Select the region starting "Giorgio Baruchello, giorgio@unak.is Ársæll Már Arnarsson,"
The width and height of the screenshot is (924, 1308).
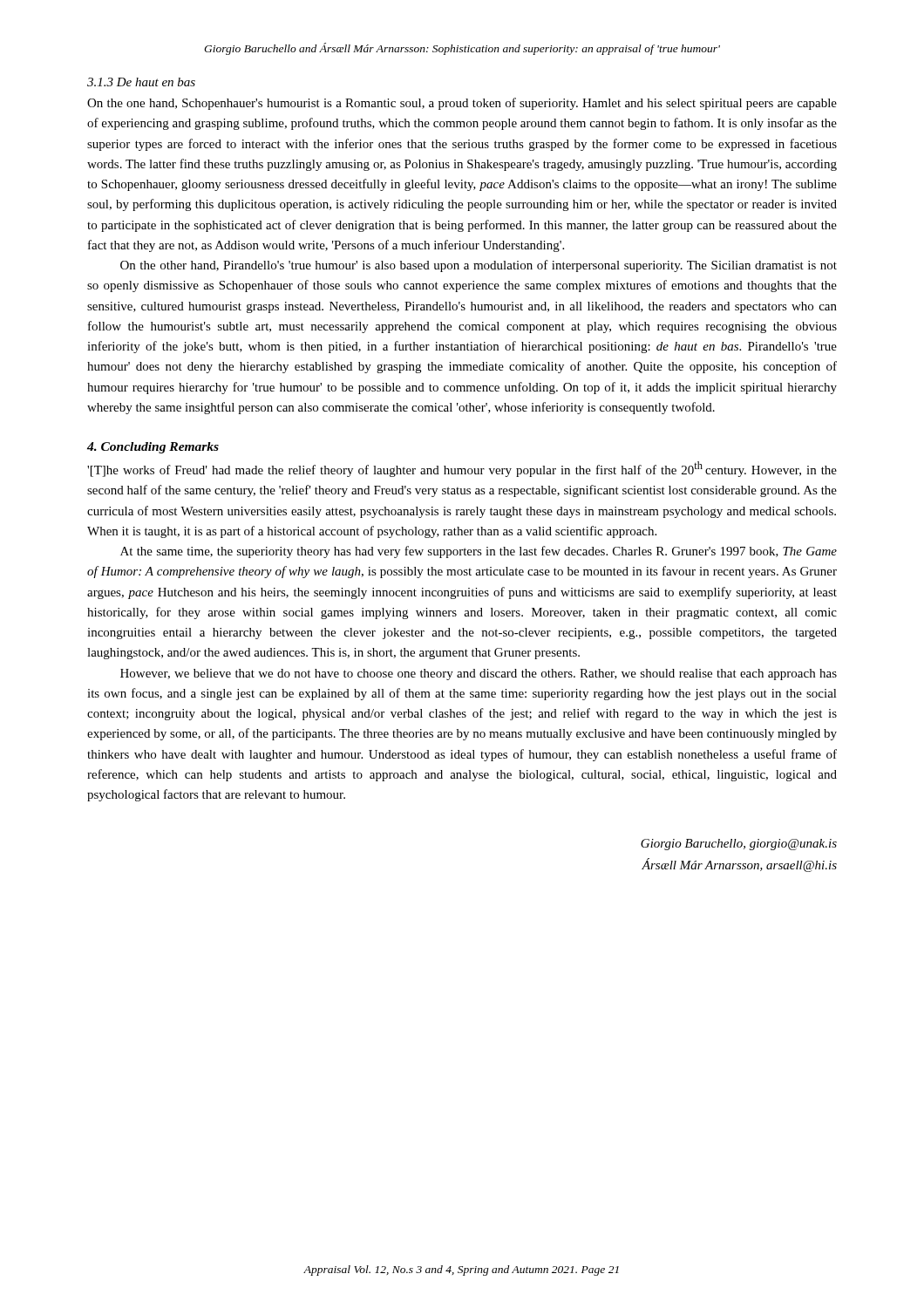[x=739, y=845]
